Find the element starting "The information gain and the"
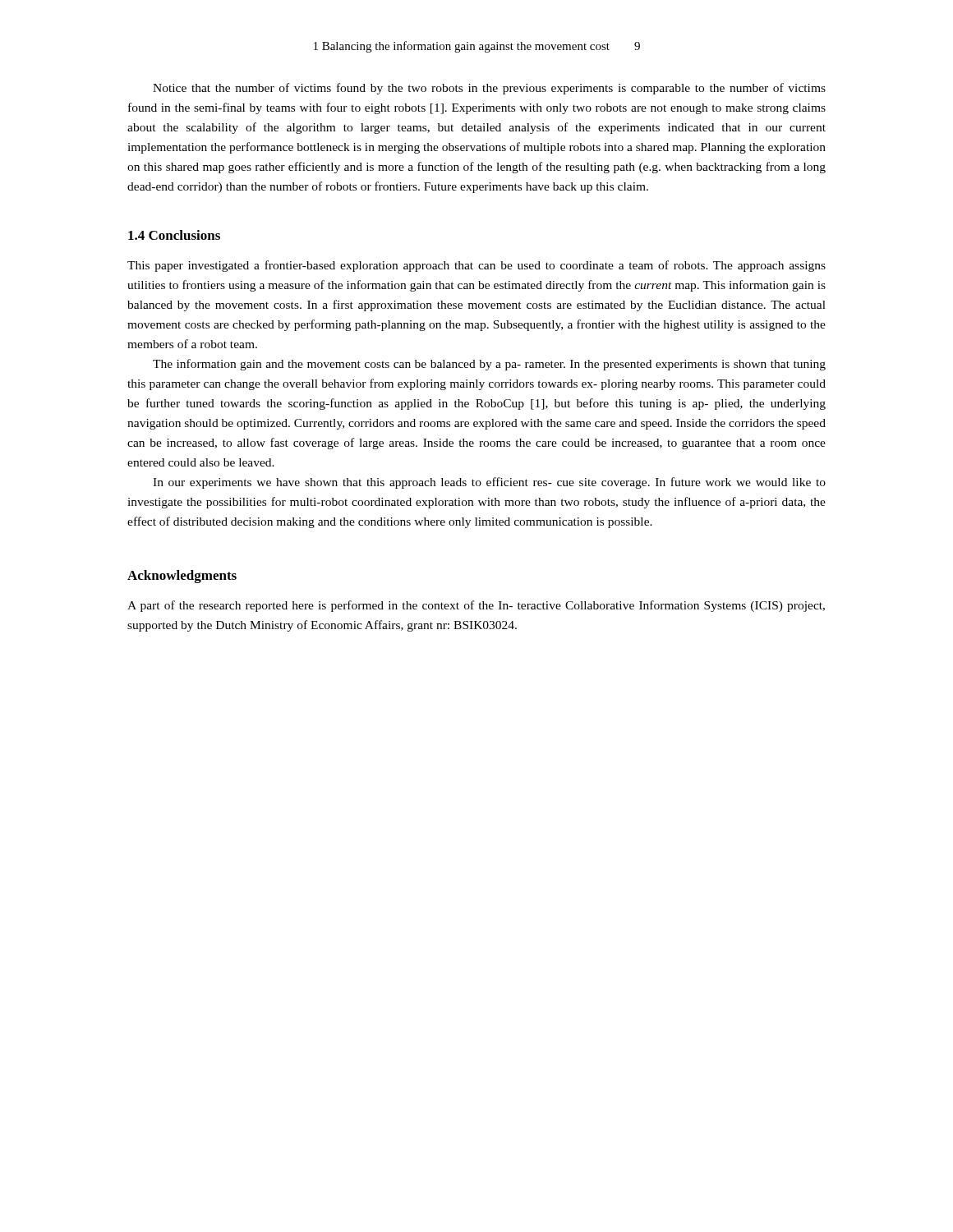The image size is (953, 1232). 476,413
